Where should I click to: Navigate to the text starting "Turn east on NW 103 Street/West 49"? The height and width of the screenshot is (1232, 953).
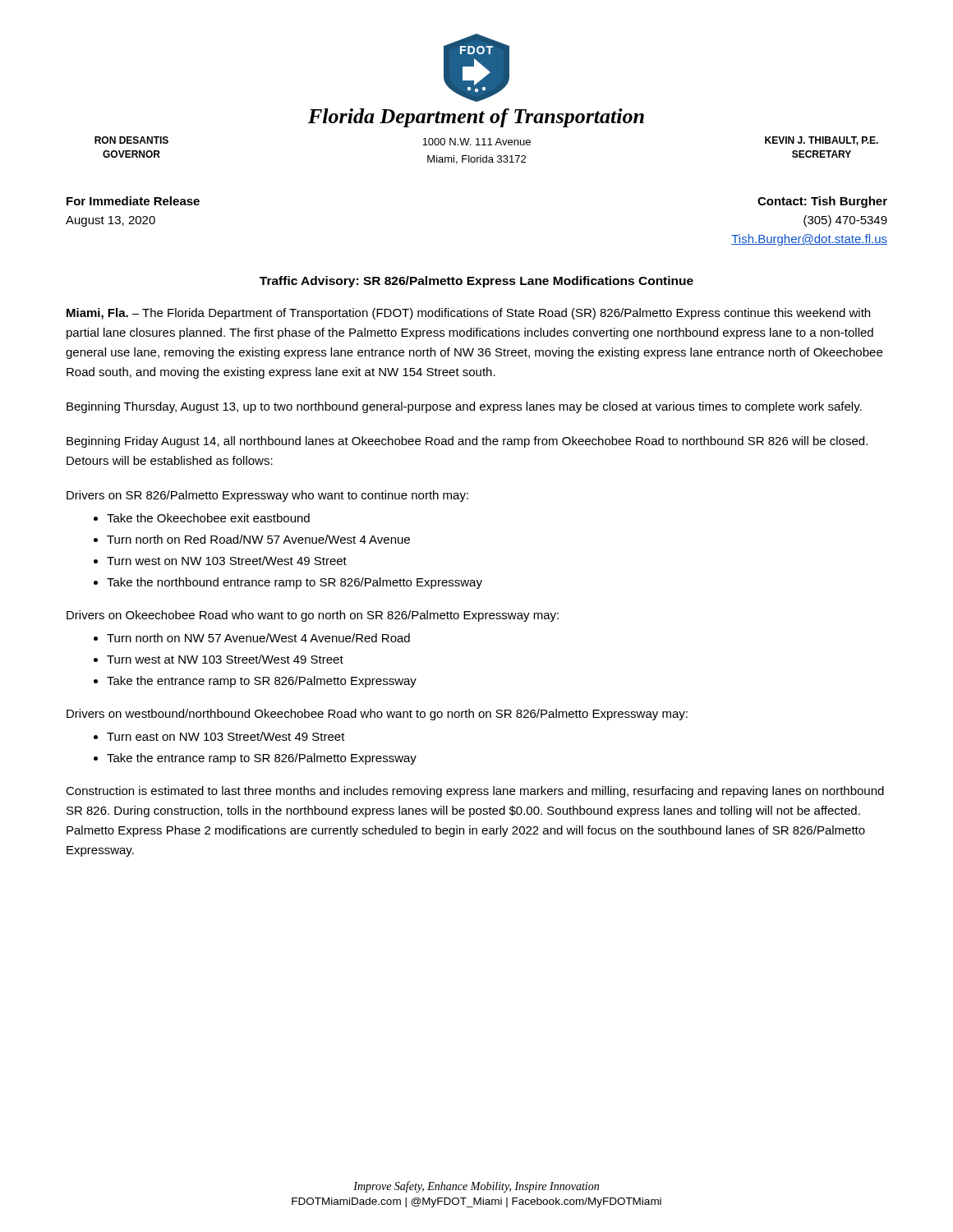226,736
